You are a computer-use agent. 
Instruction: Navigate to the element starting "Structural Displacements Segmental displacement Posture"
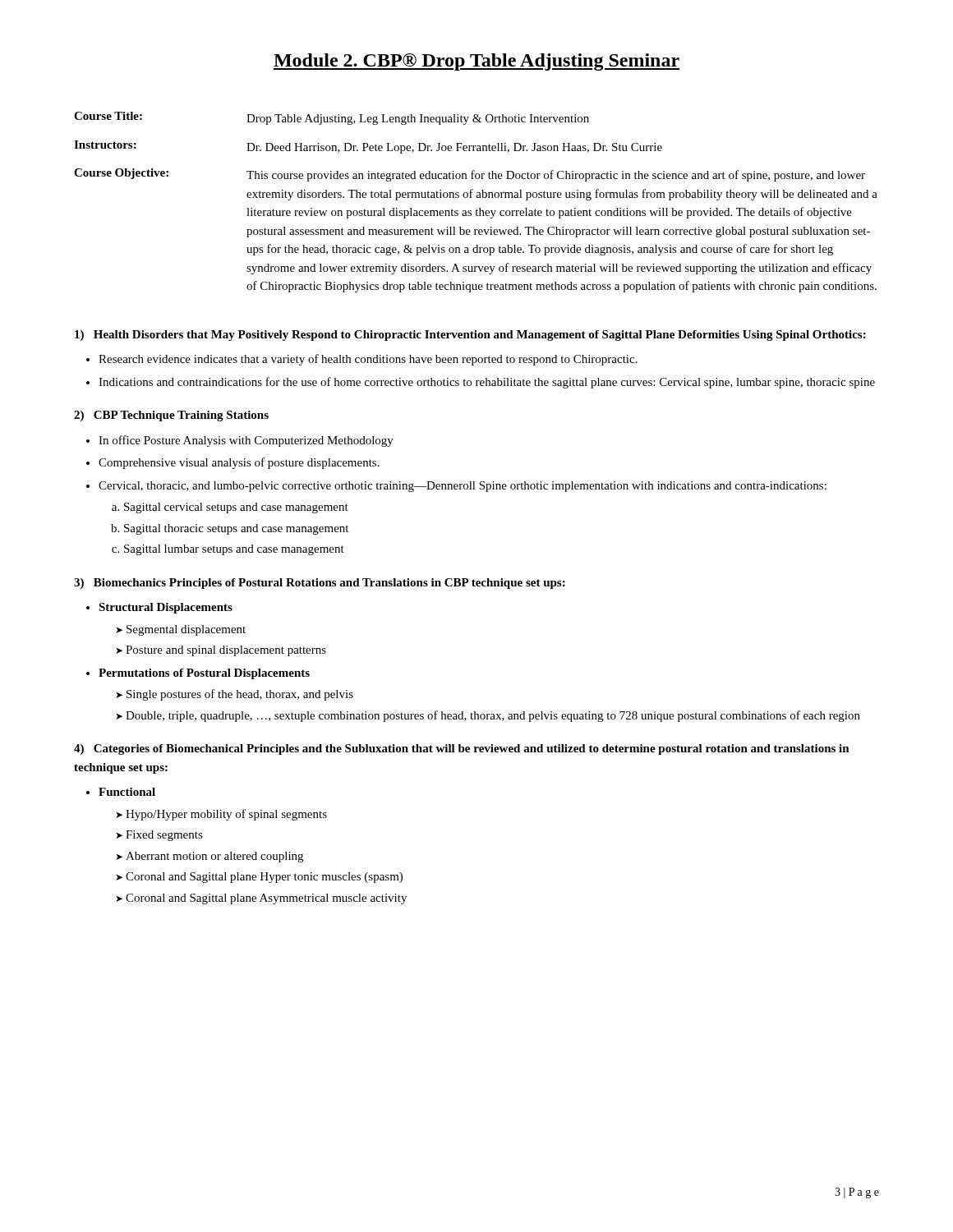click(166, 608)
